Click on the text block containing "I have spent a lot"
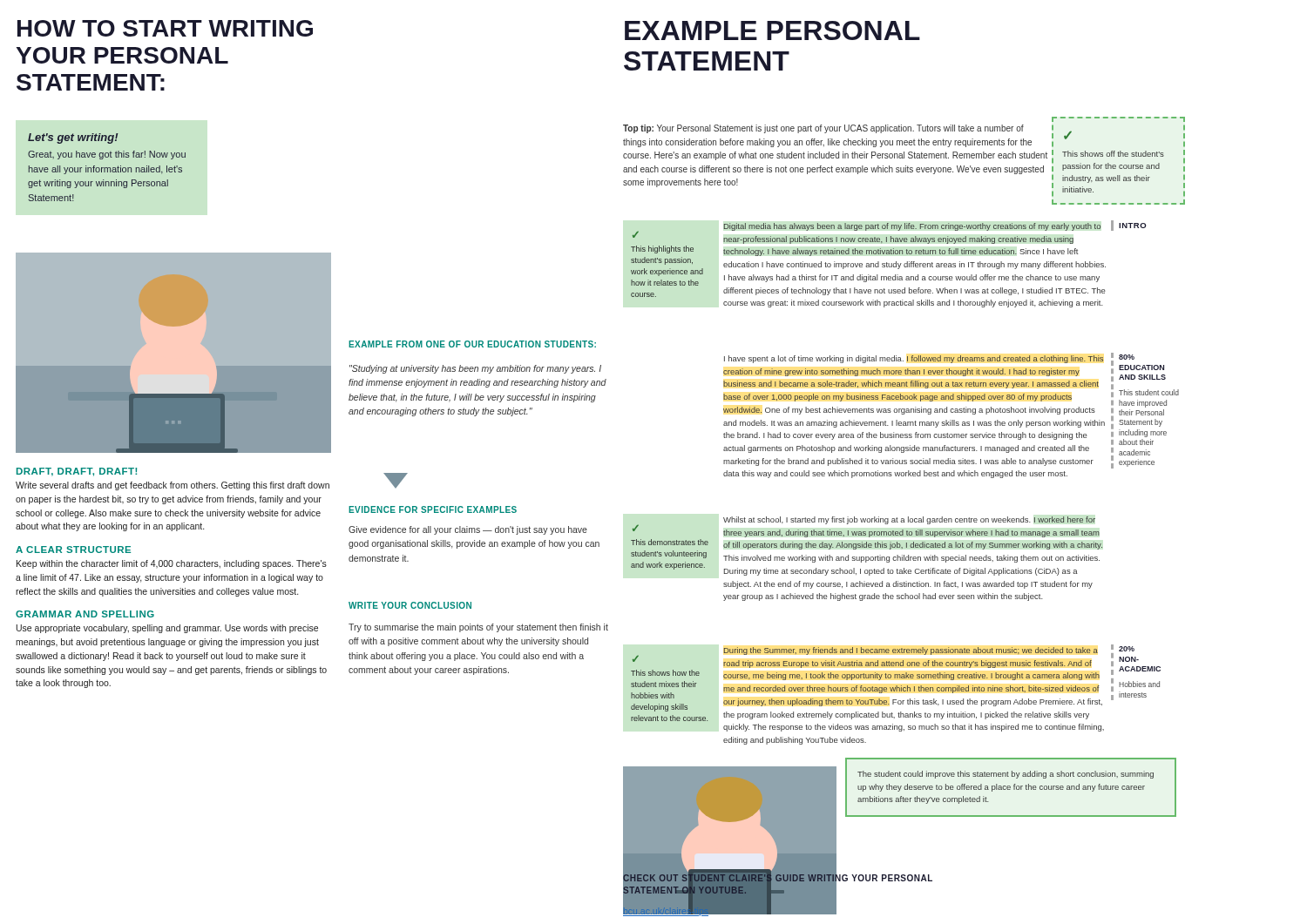Viewport: 1307px width, 924px height. point(914,416)
